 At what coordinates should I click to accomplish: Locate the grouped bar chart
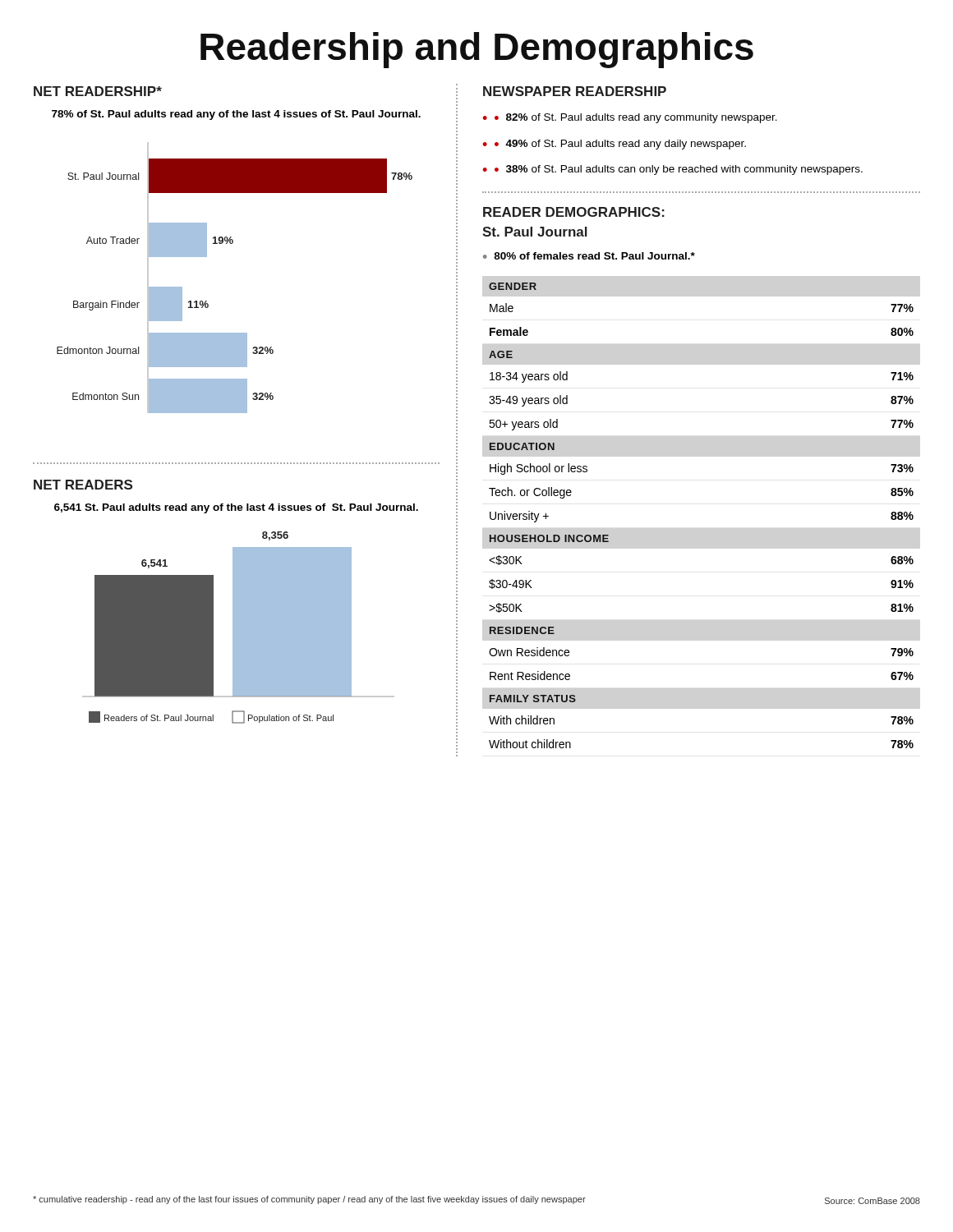click(234, 632)
